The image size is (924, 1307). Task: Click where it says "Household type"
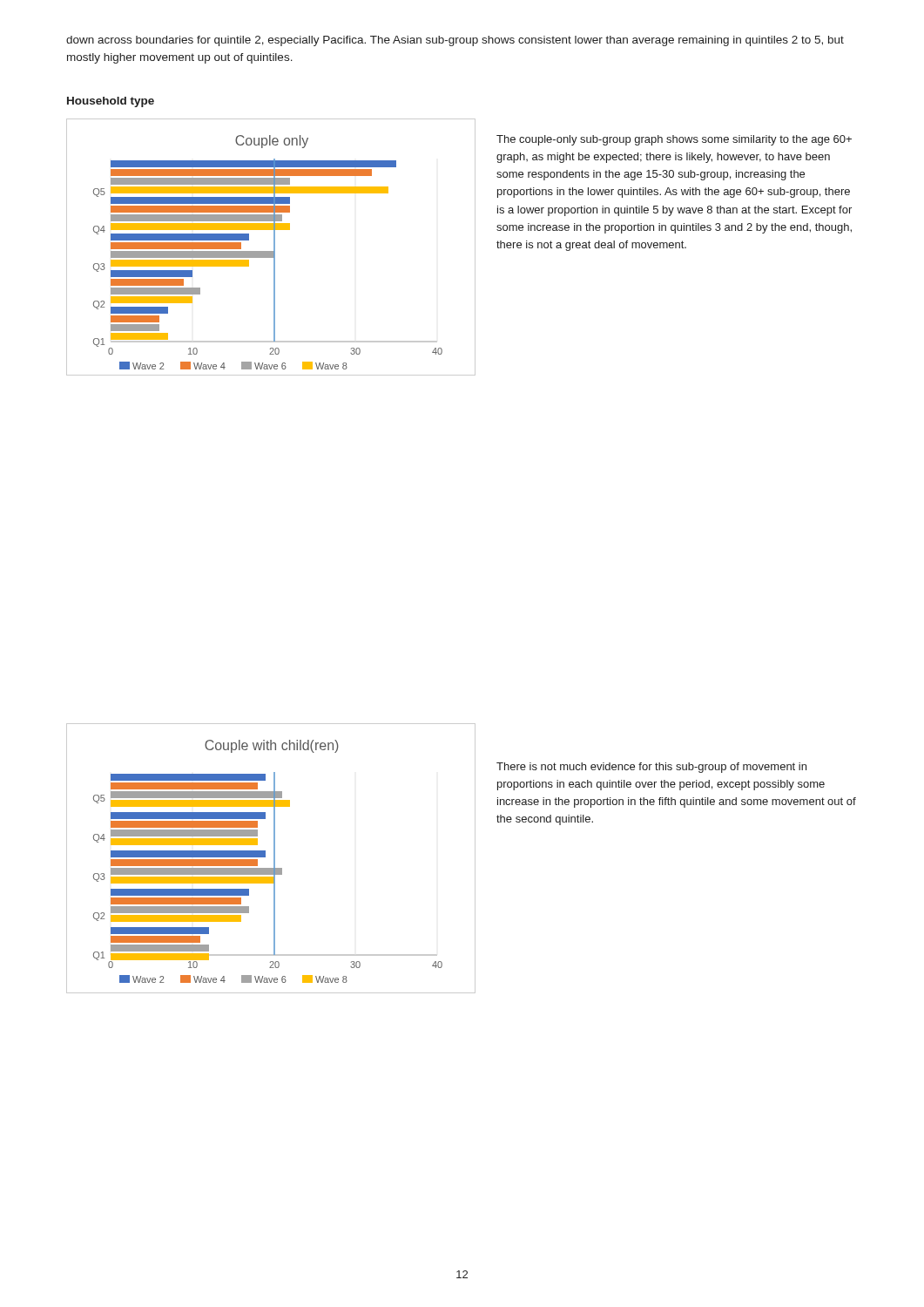pyautogui.click(x=110, y=101)
